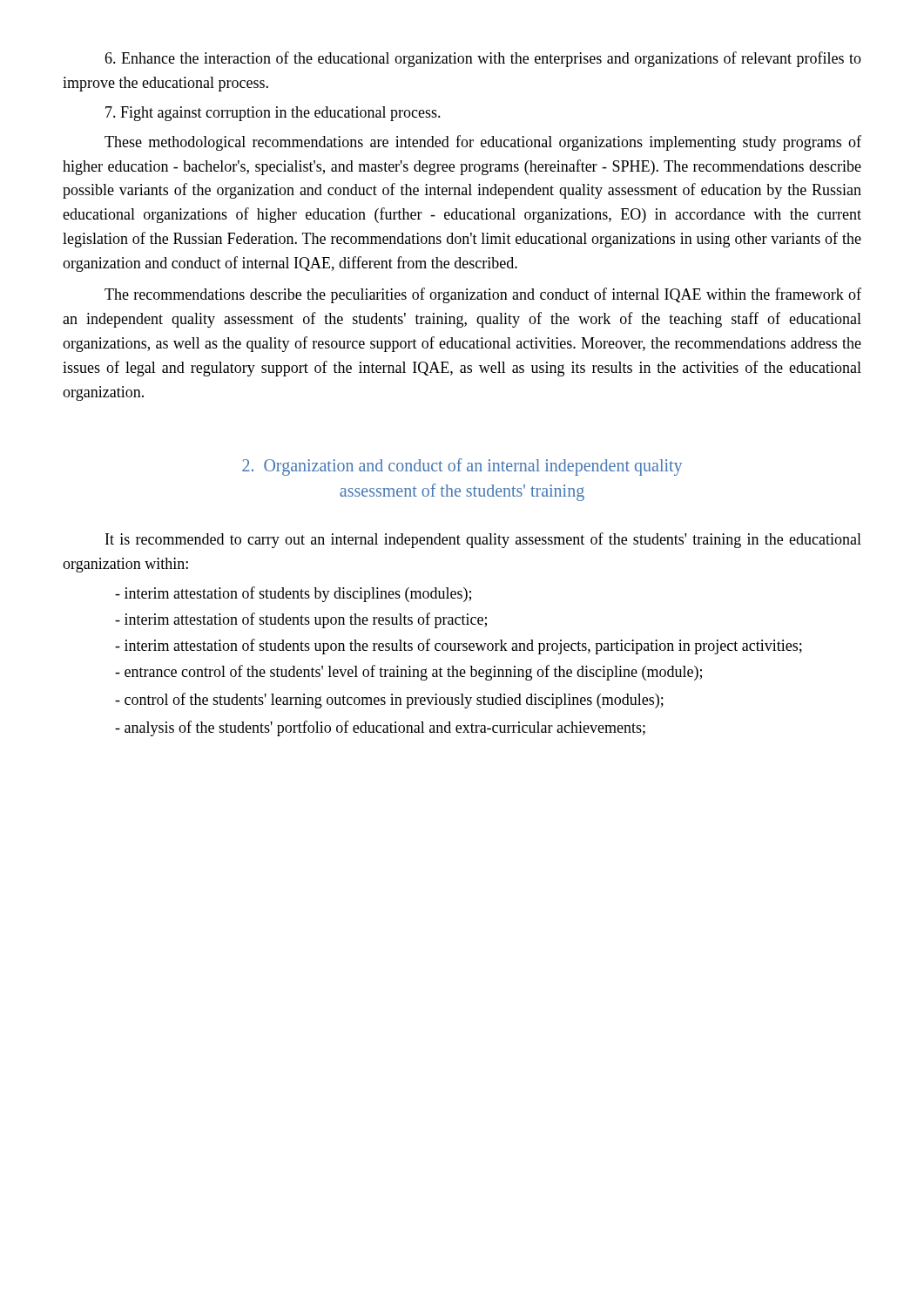This screenshot has width=924, height=1307.
Task: Click the passage that begins "control of the students' learning outcomes"
Action: tap(462, 700)
